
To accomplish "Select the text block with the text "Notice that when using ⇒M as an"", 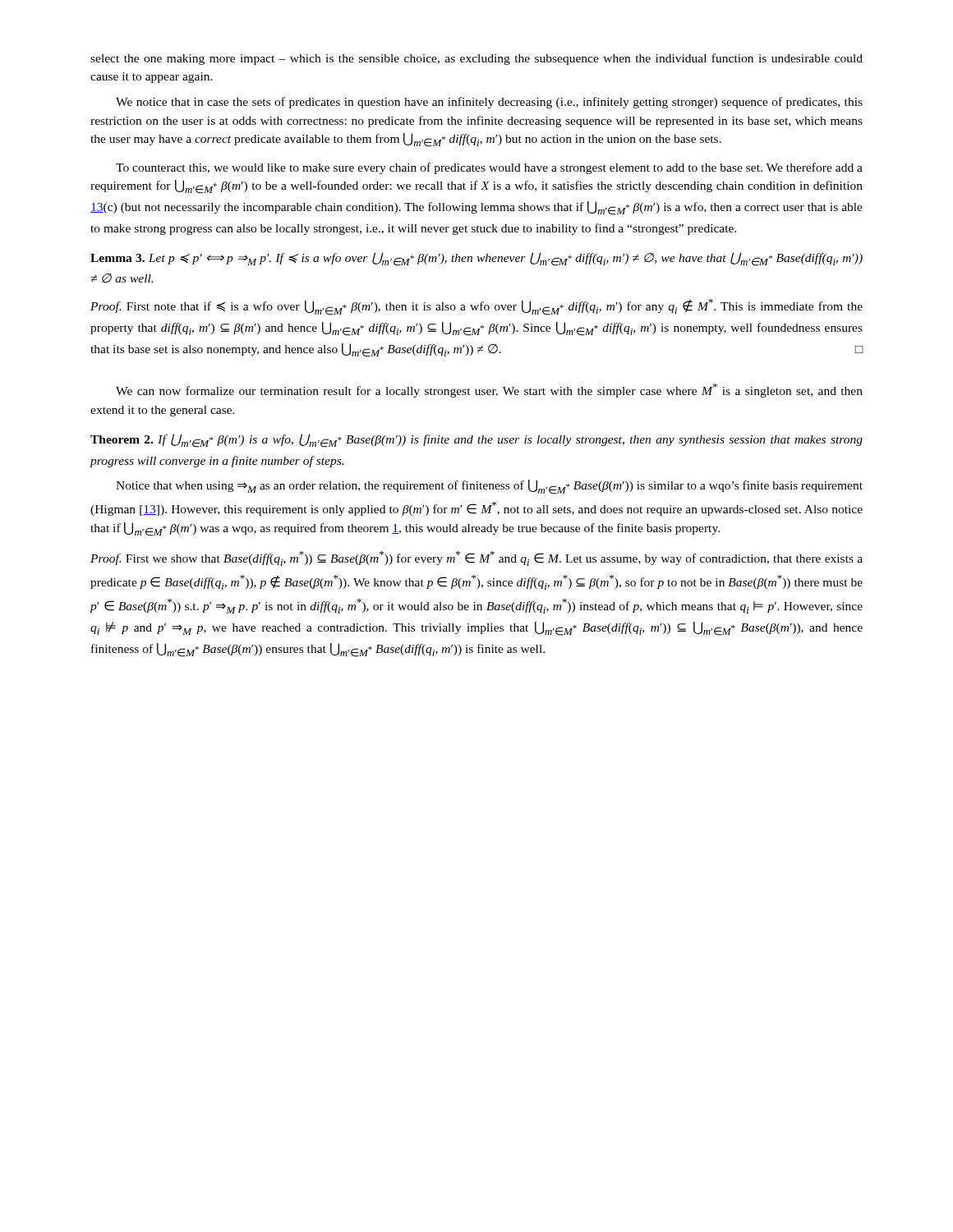I will coord(476,509).
